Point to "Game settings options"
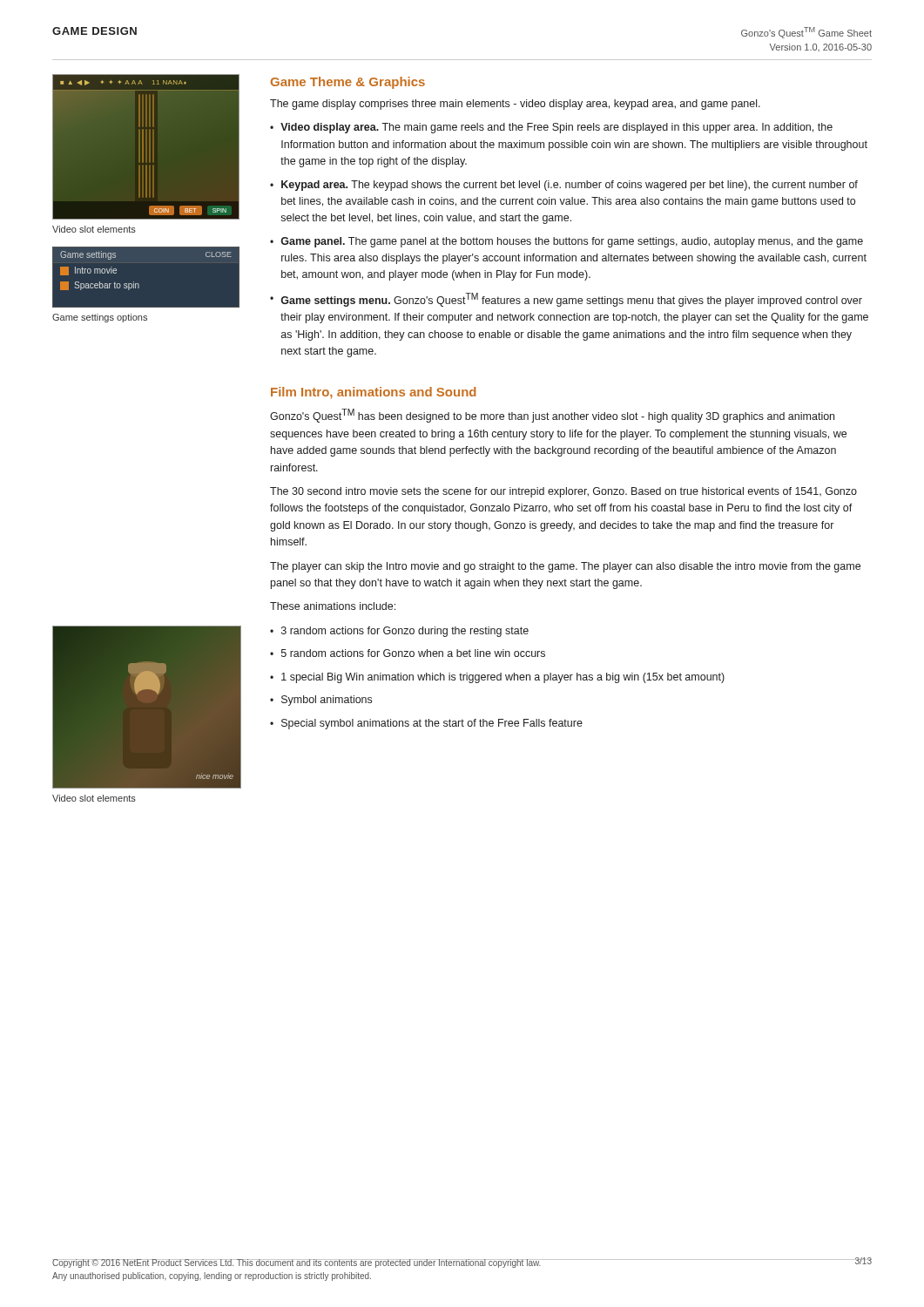 (x=100, y=317)
